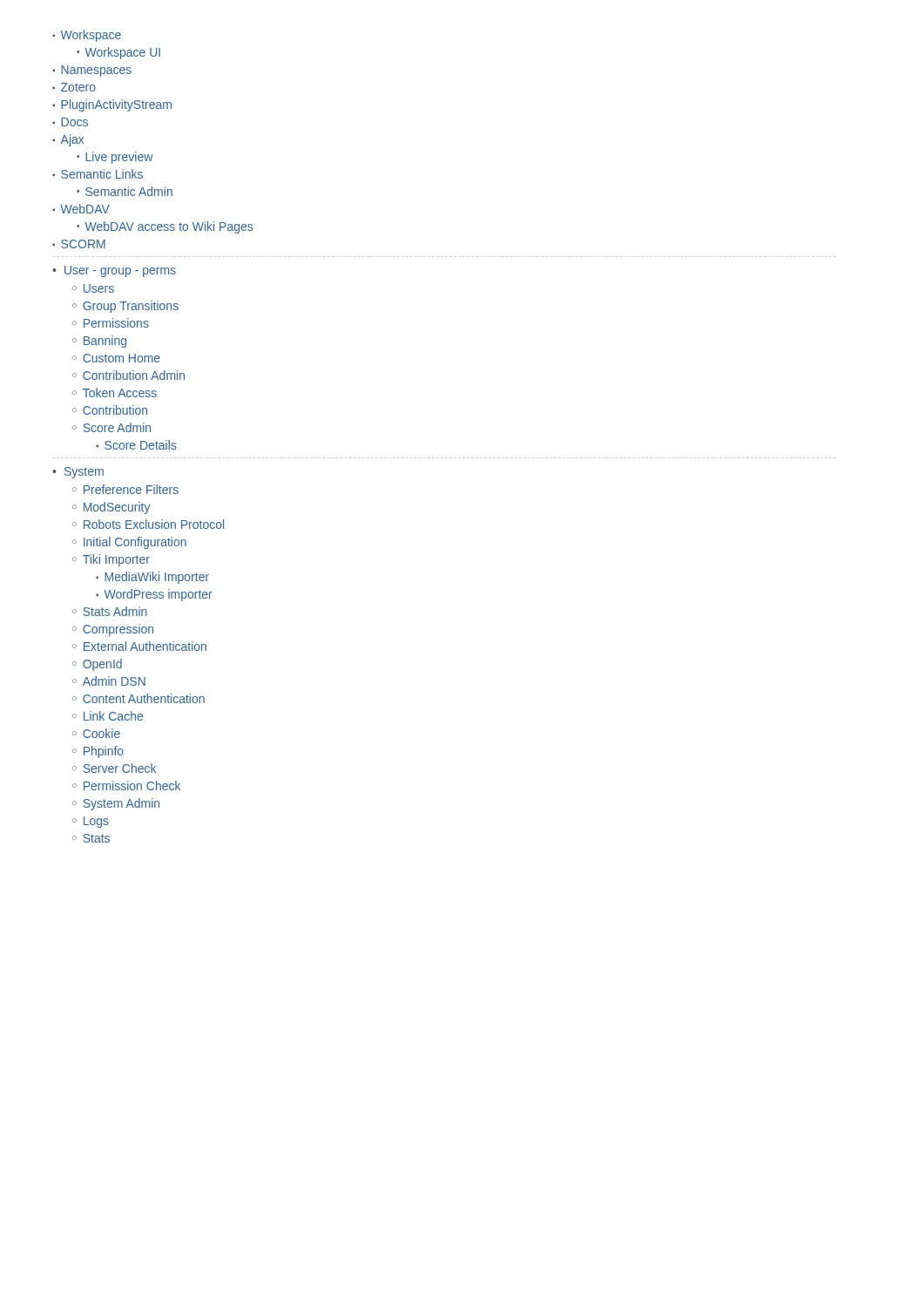Locate the text "MediaWiki Importer"
Viewport: 924px width, 1307px height.
[x=157, y=577]
